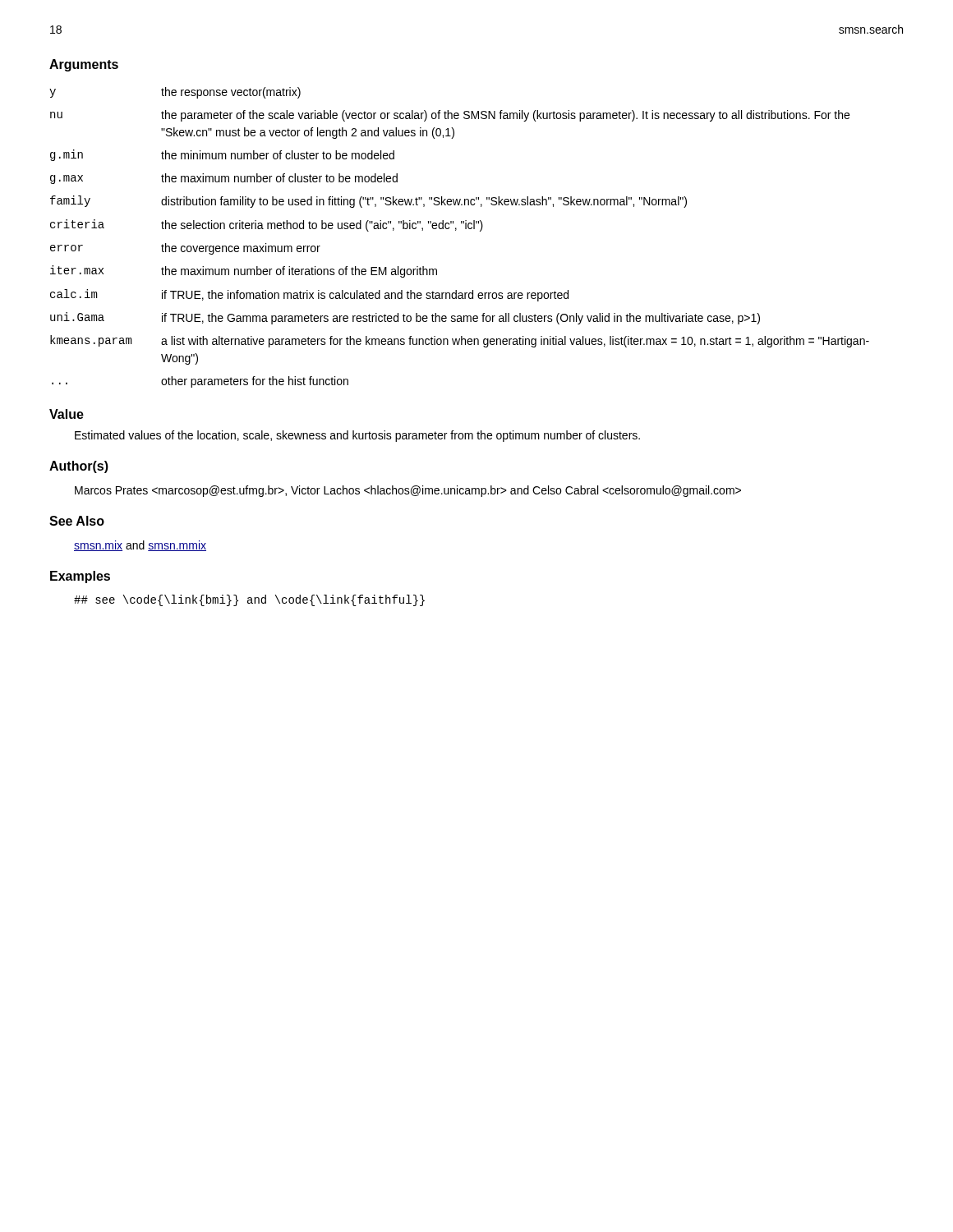
Task: Find "see \code{\link{bmi}} and \code{\link{faithful}}" on this page
Action: (250, 601)
